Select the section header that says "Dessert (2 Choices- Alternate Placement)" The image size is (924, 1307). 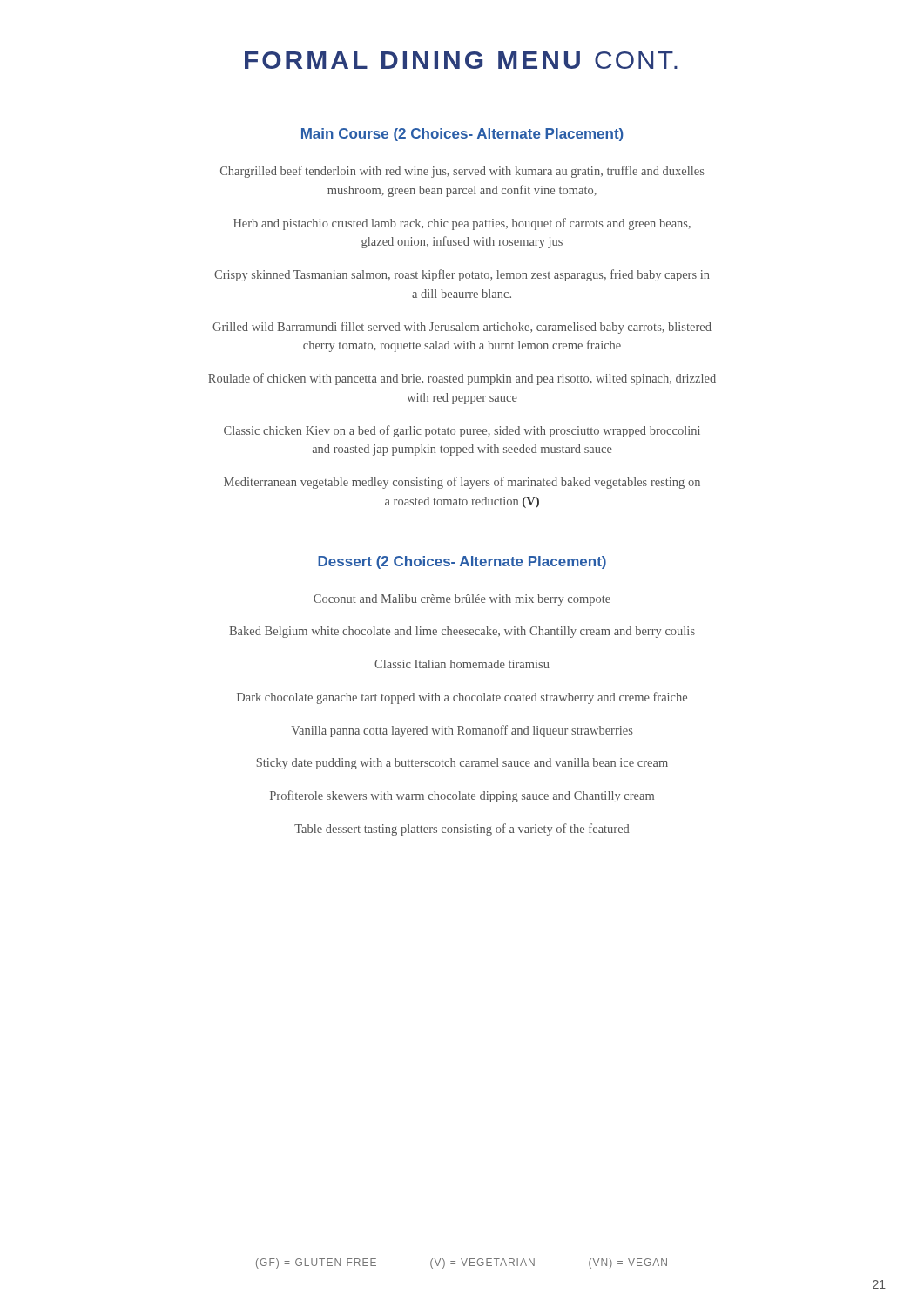[x=462, y=561]
